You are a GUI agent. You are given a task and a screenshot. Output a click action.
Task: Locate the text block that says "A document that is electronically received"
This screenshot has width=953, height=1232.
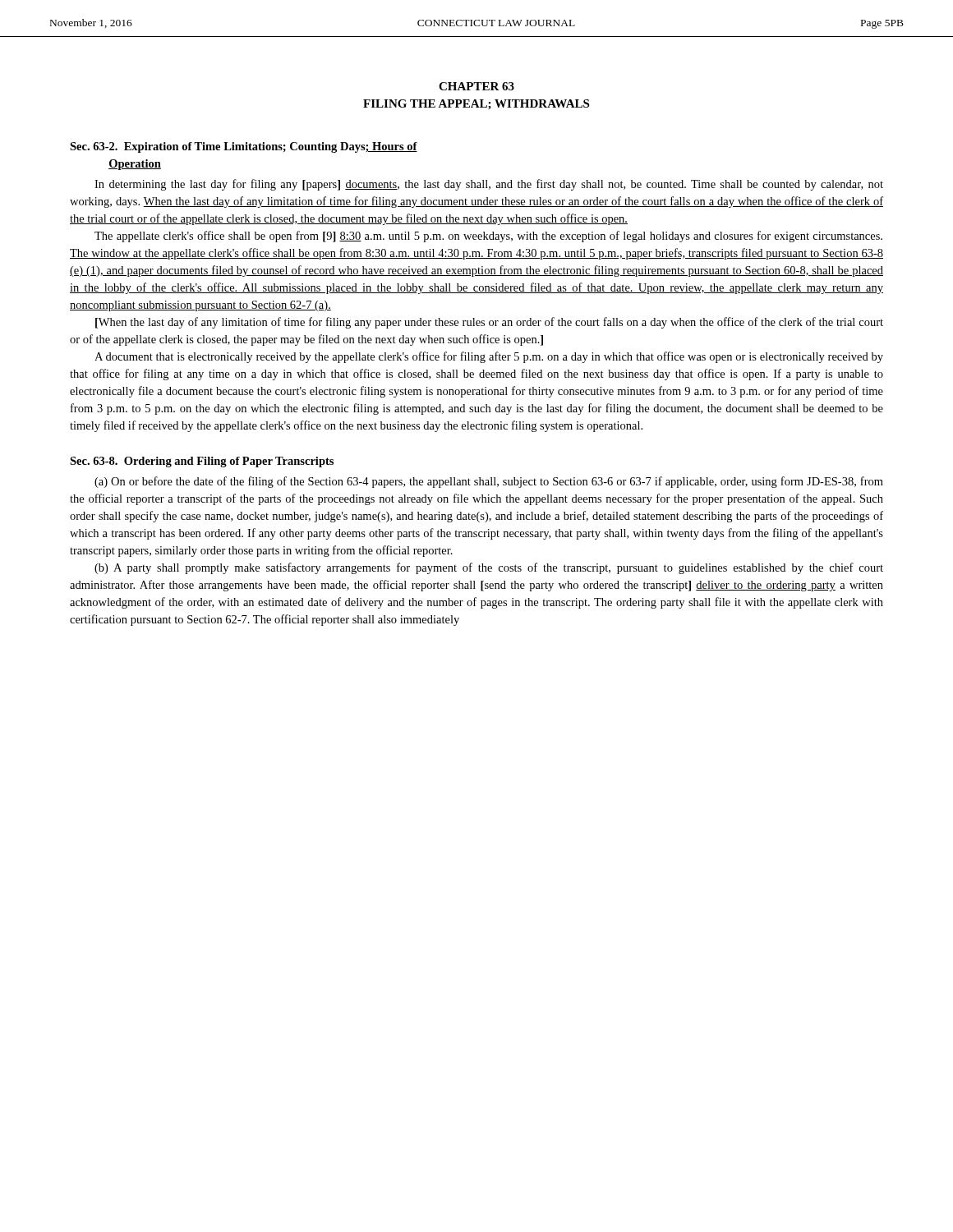[476, 392]
